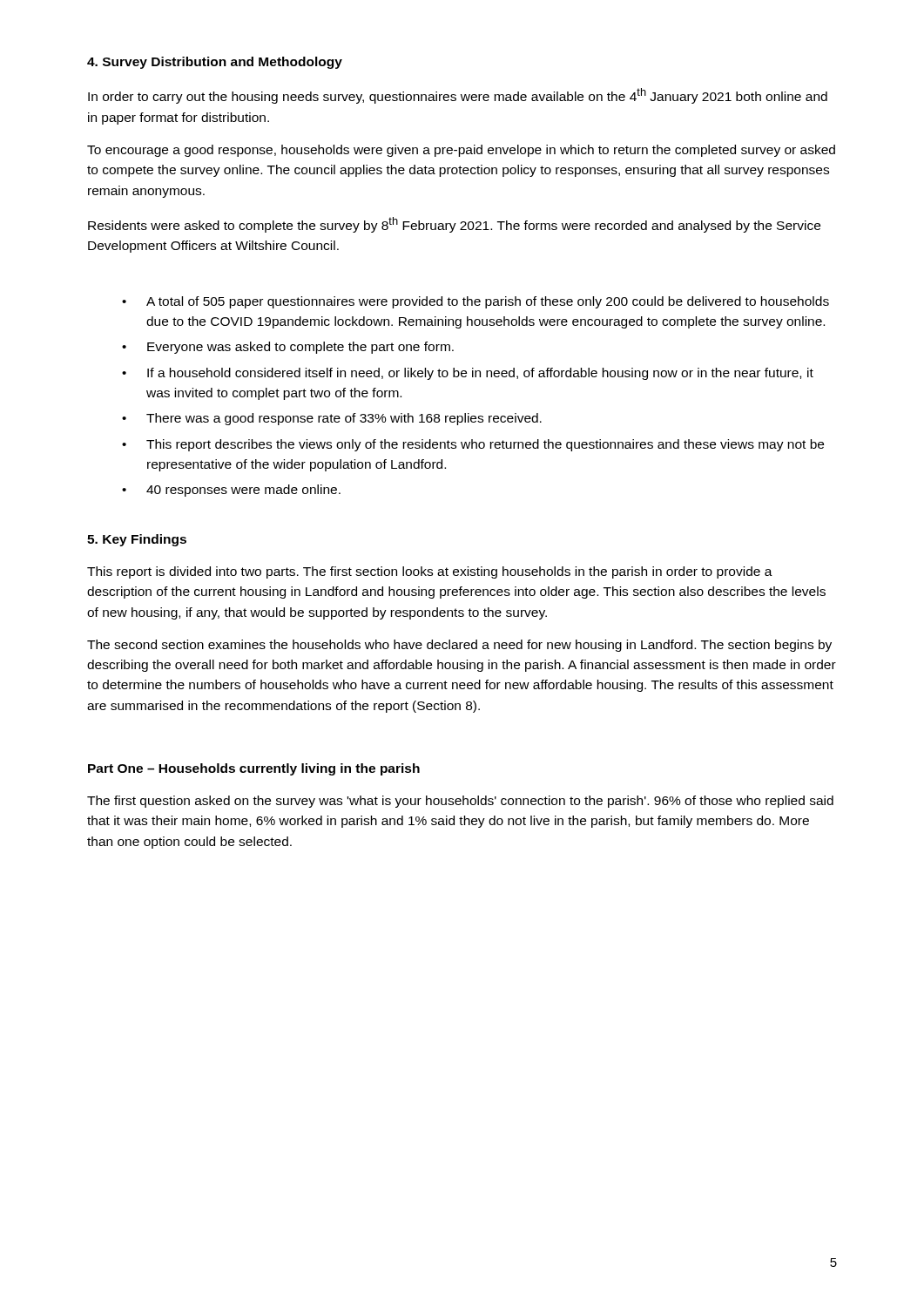Find the text block starting "Residents were asked to complete"
This screenshot has height=1307, width=924.
point(454,234)
